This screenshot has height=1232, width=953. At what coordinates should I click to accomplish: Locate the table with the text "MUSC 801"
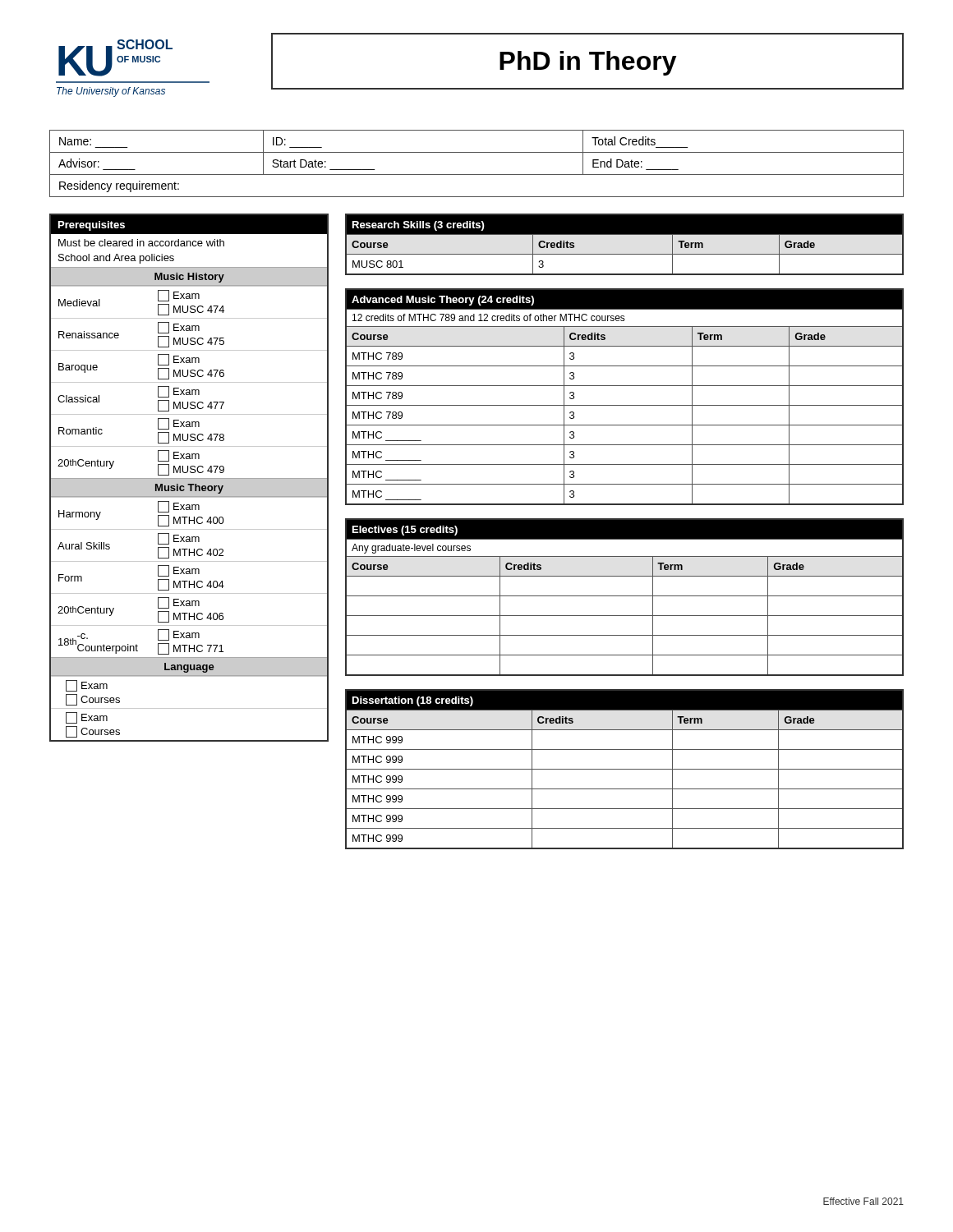tap(624, 244)
